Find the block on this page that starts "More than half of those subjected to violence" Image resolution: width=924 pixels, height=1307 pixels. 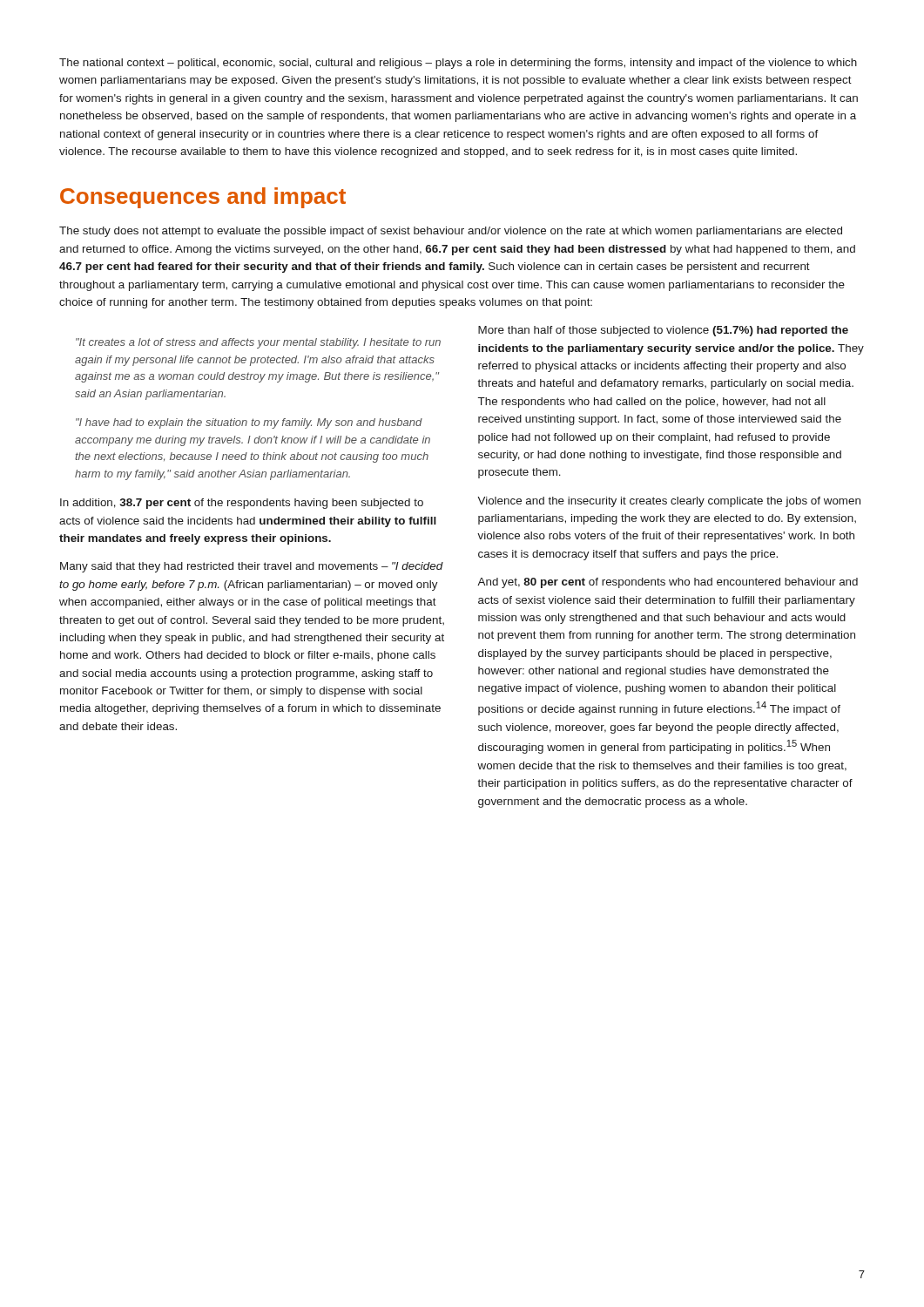[671, 401]
